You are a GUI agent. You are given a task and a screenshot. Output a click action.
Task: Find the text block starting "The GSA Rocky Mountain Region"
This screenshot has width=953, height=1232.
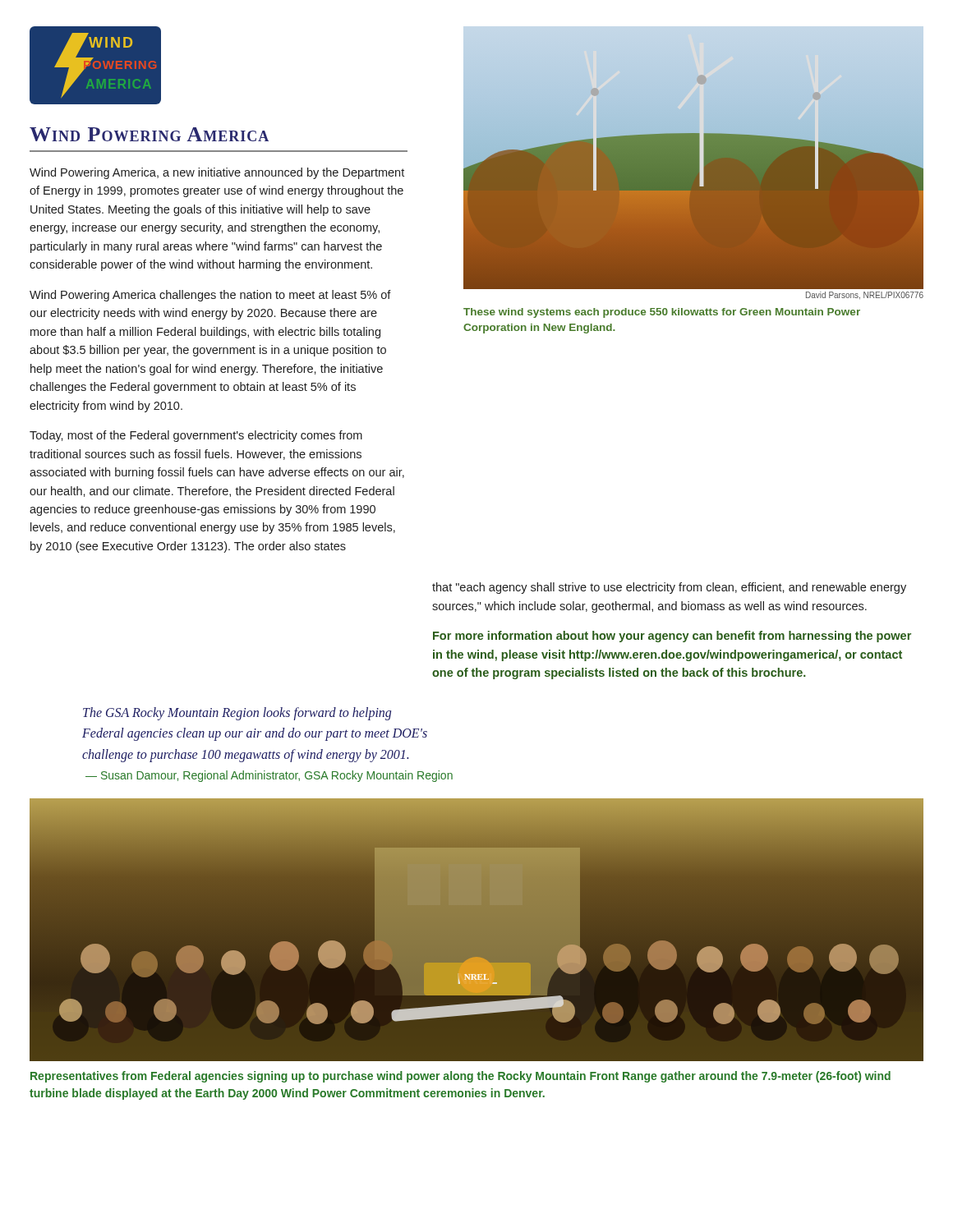tap(237, 714)
